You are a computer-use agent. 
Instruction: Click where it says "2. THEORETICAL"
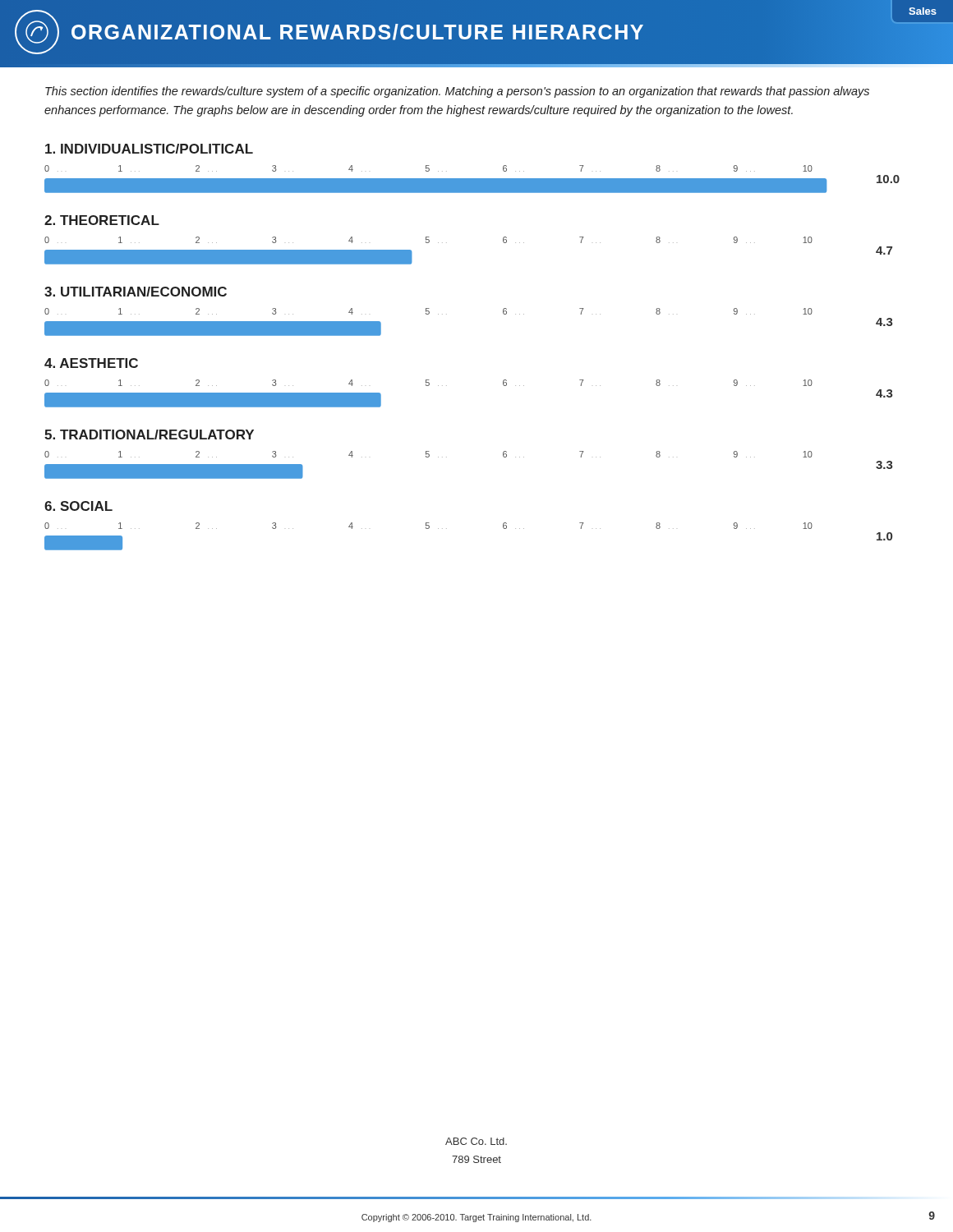tap(102, 220)
